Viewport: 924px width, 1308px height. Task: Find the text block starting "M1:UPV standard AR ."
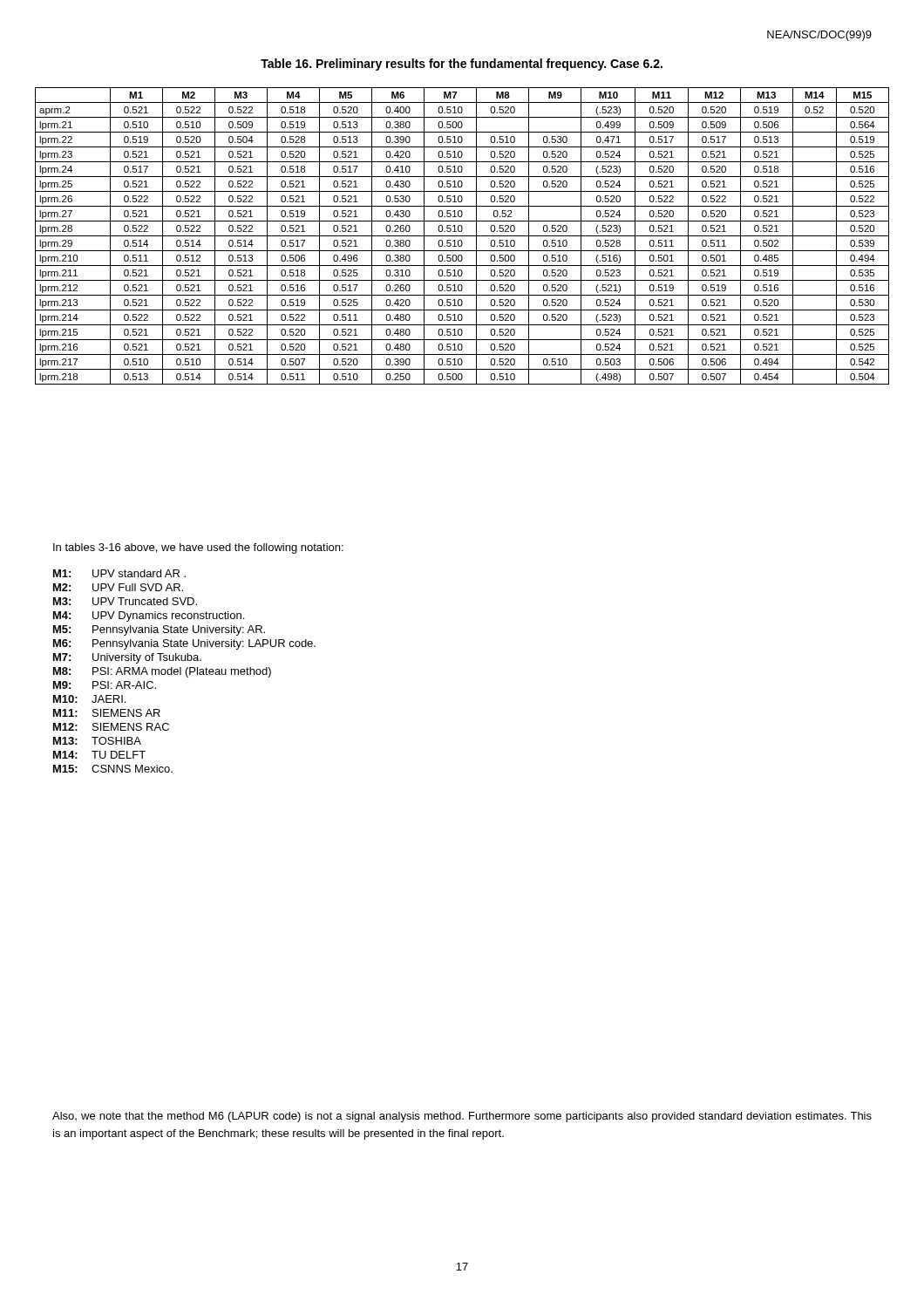coord(119,573)
